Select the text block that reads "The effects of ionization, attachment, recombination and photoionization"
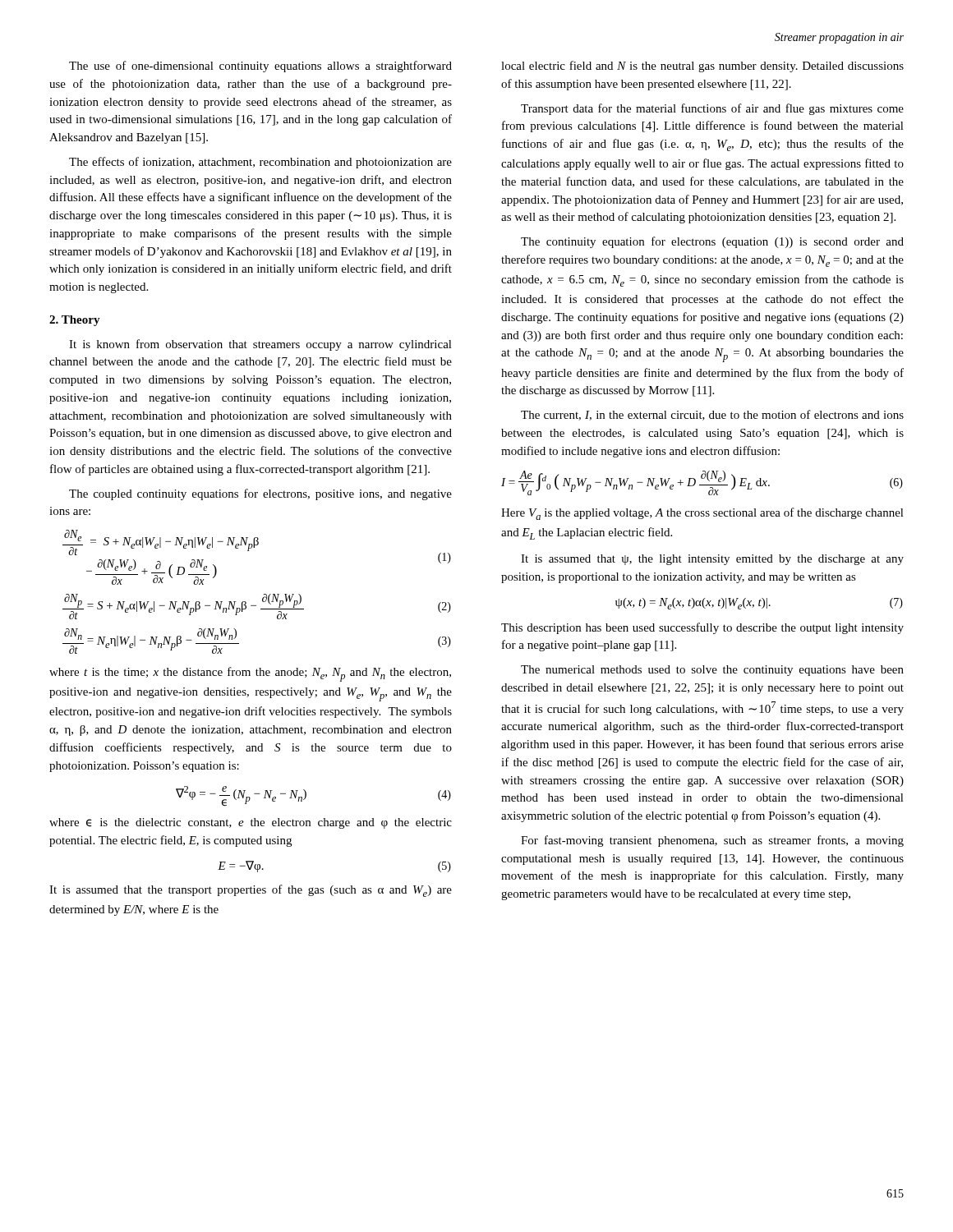Viewport: 953px width, 1232px height. (251, 225)
